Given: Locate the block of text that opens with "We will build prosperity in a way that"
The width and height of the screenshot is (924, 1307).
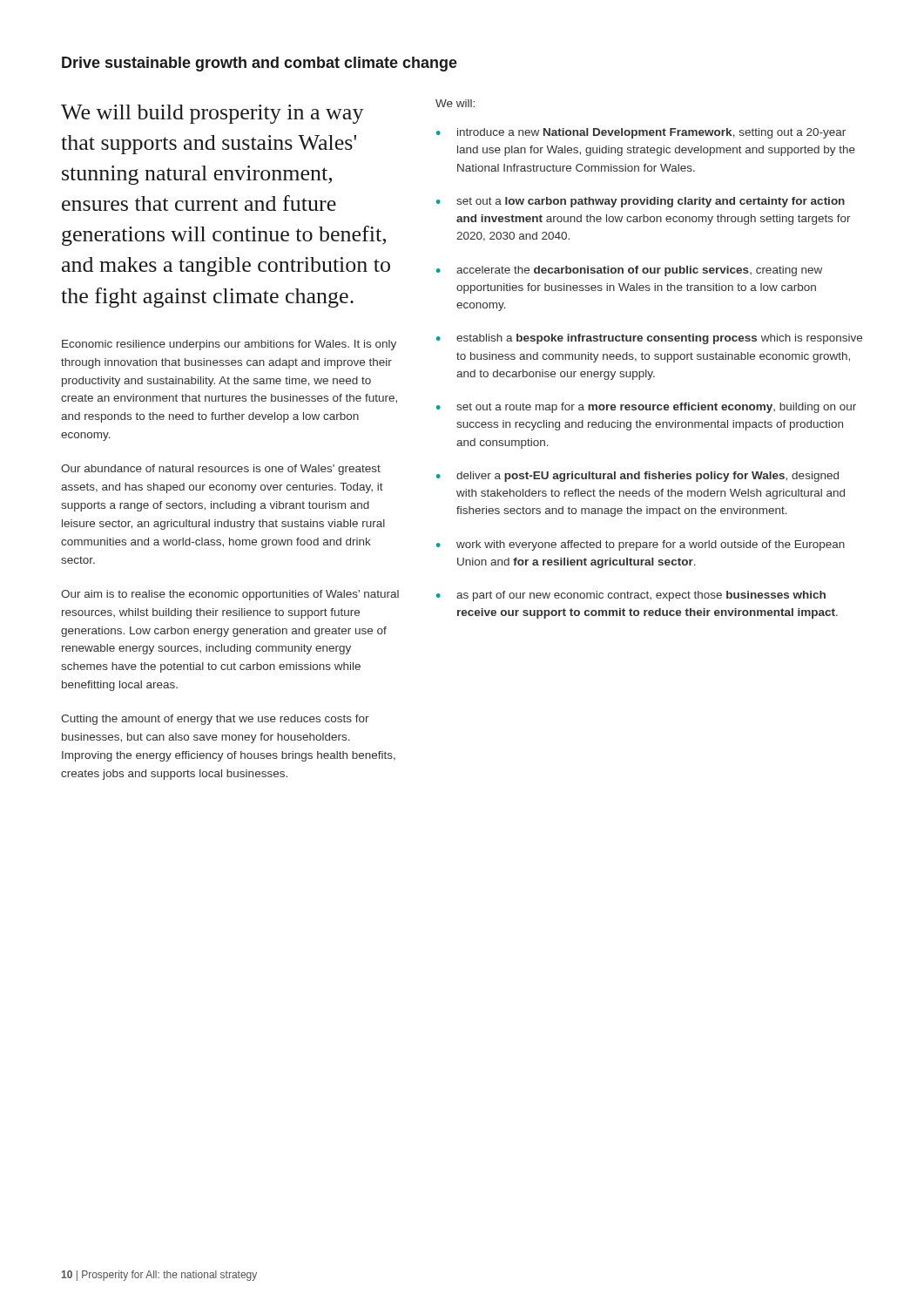Looking at the screenshot, I should (226, 204).
